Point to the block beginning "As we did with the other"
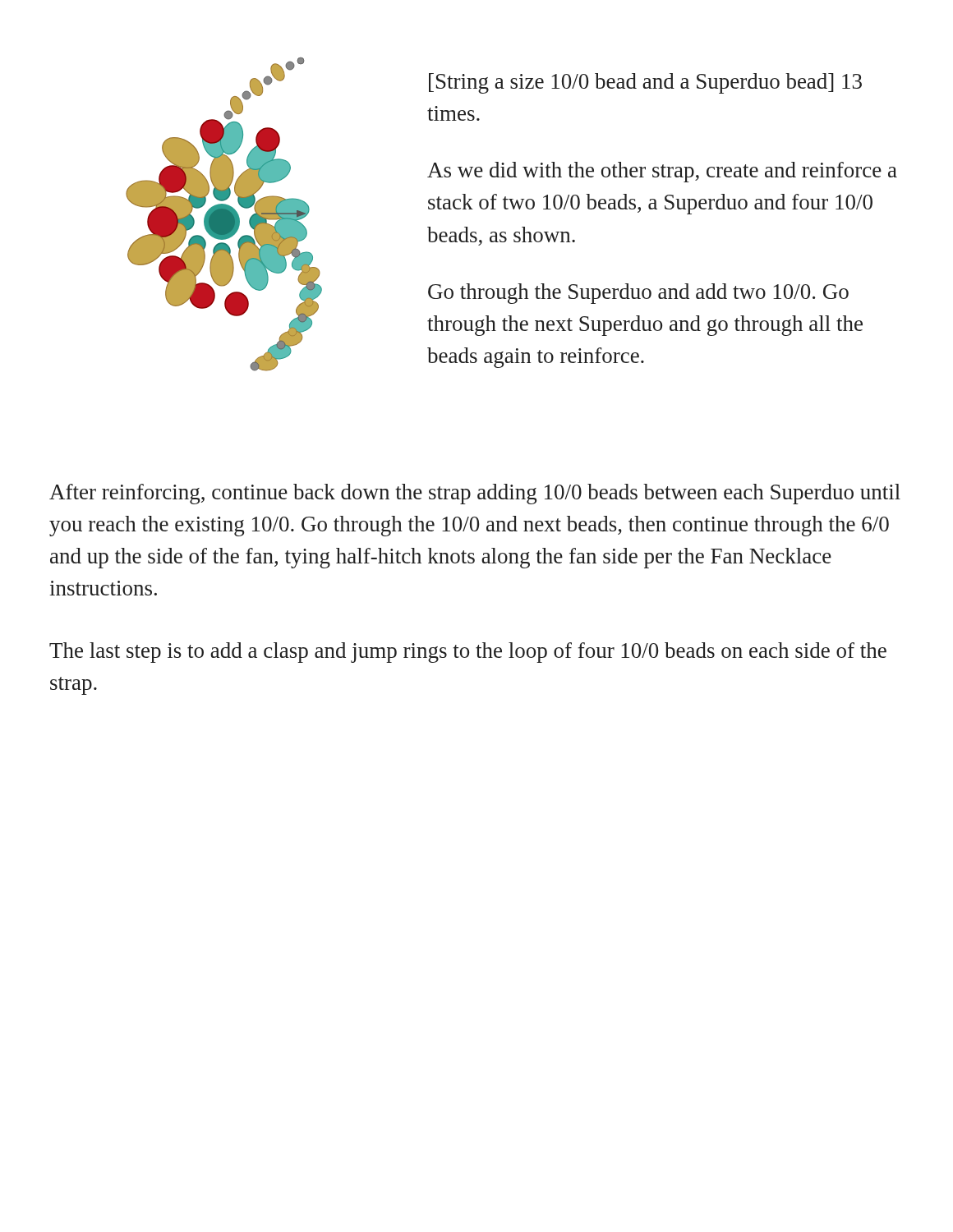This screenshot has width=953, height=1232. point(665,203)
